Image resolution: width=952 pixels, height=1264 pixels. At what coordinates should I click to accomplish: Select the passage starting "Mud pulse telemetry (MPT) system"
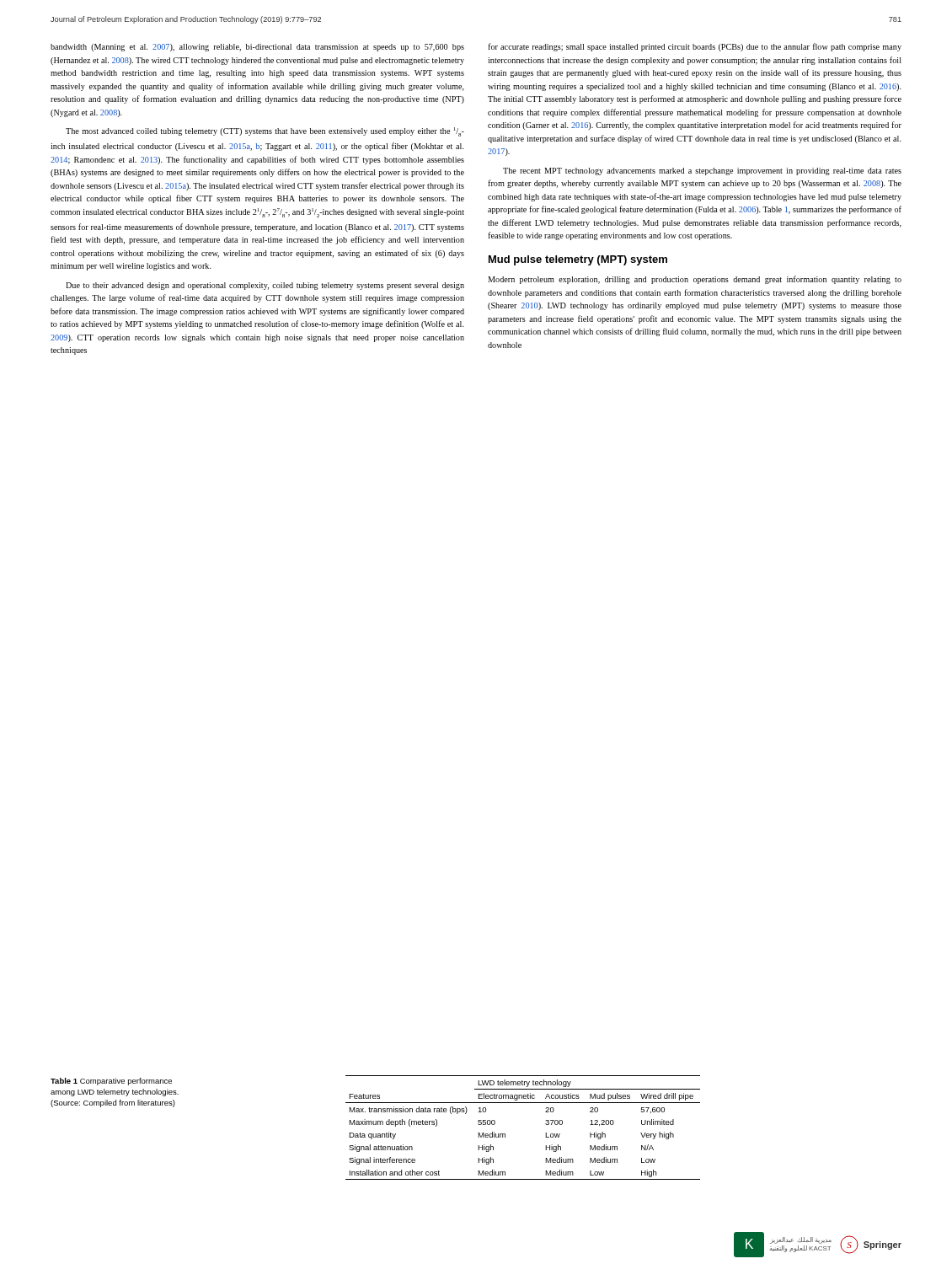(578, 259)
